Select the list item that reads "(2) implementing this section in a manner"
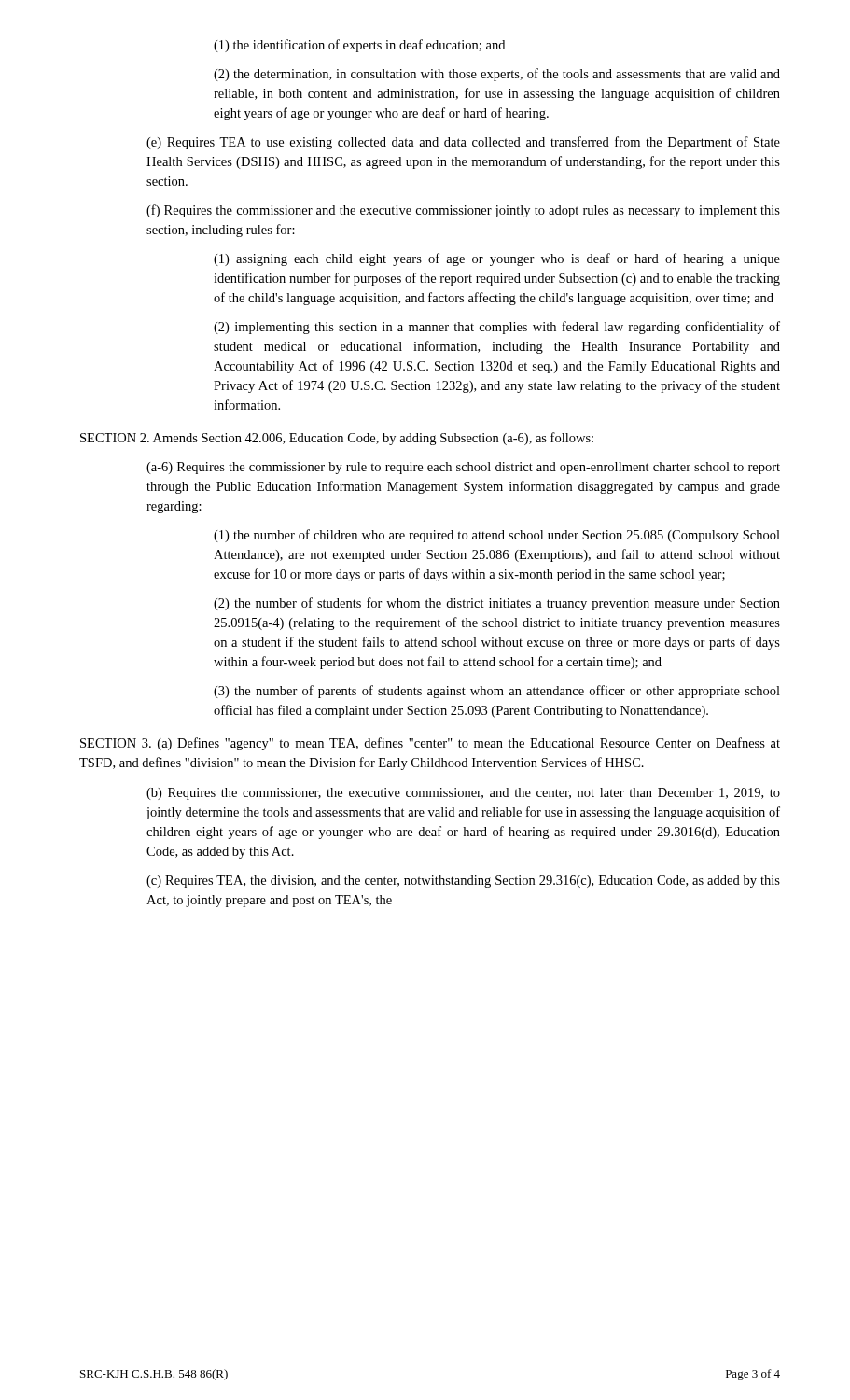850x1400 pixels. tap(497, 366)
